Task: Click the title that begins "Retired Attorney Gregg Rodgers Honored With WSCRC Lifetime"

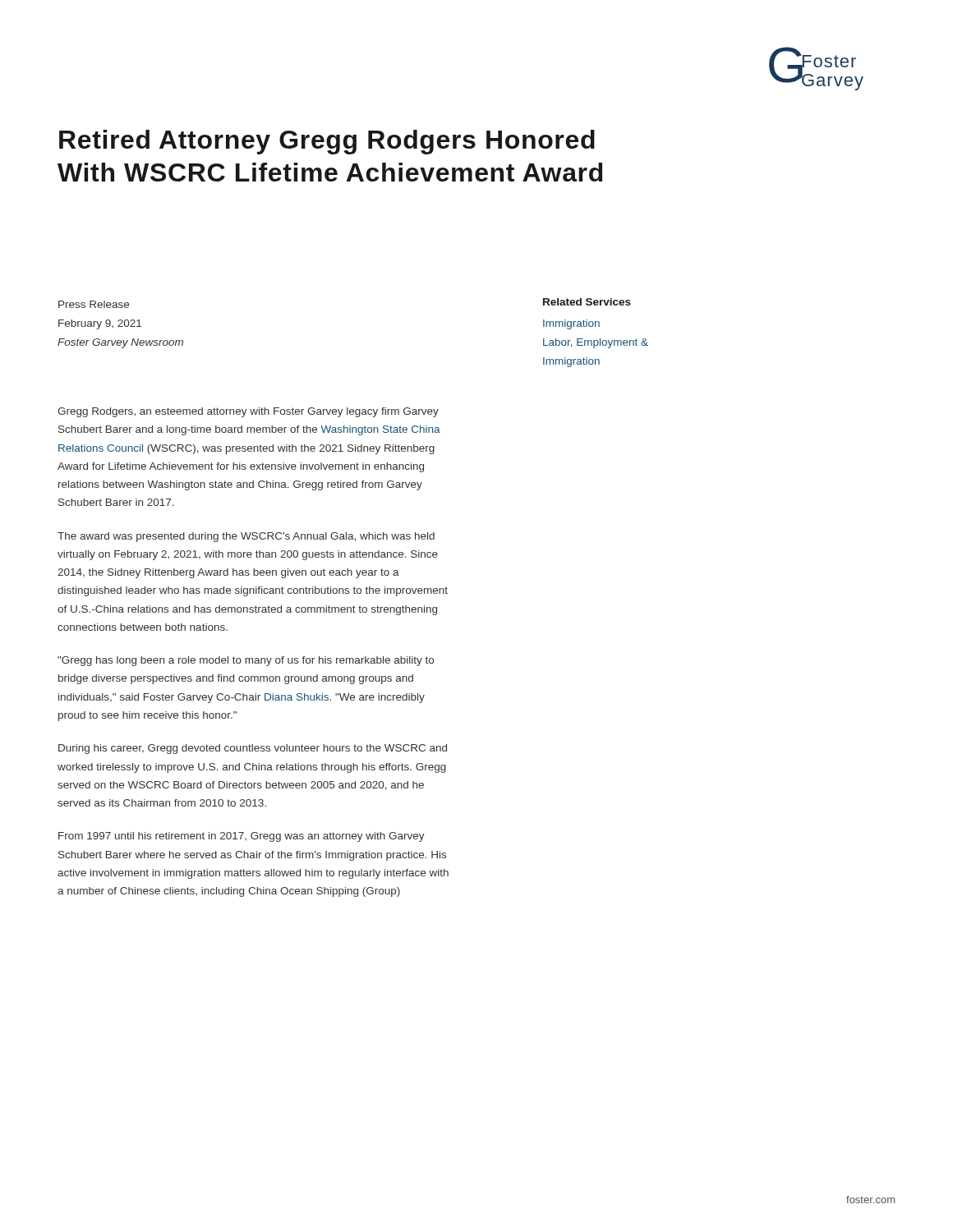Action: 353,156
